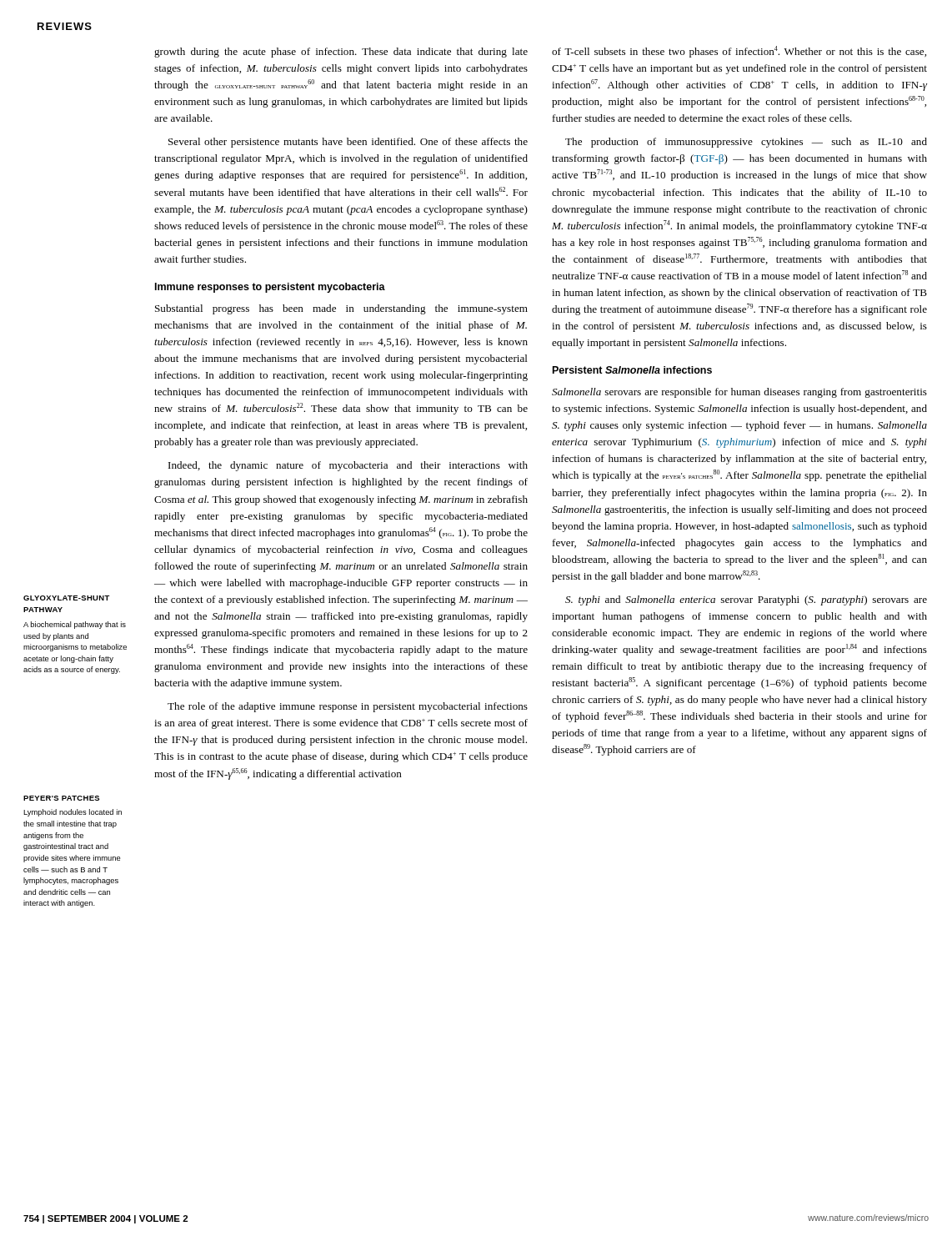Click on the text block containing "of T-cell subsets in"
The width and height of the screenshot is (952, 1251).
click(x=739, y=85)
